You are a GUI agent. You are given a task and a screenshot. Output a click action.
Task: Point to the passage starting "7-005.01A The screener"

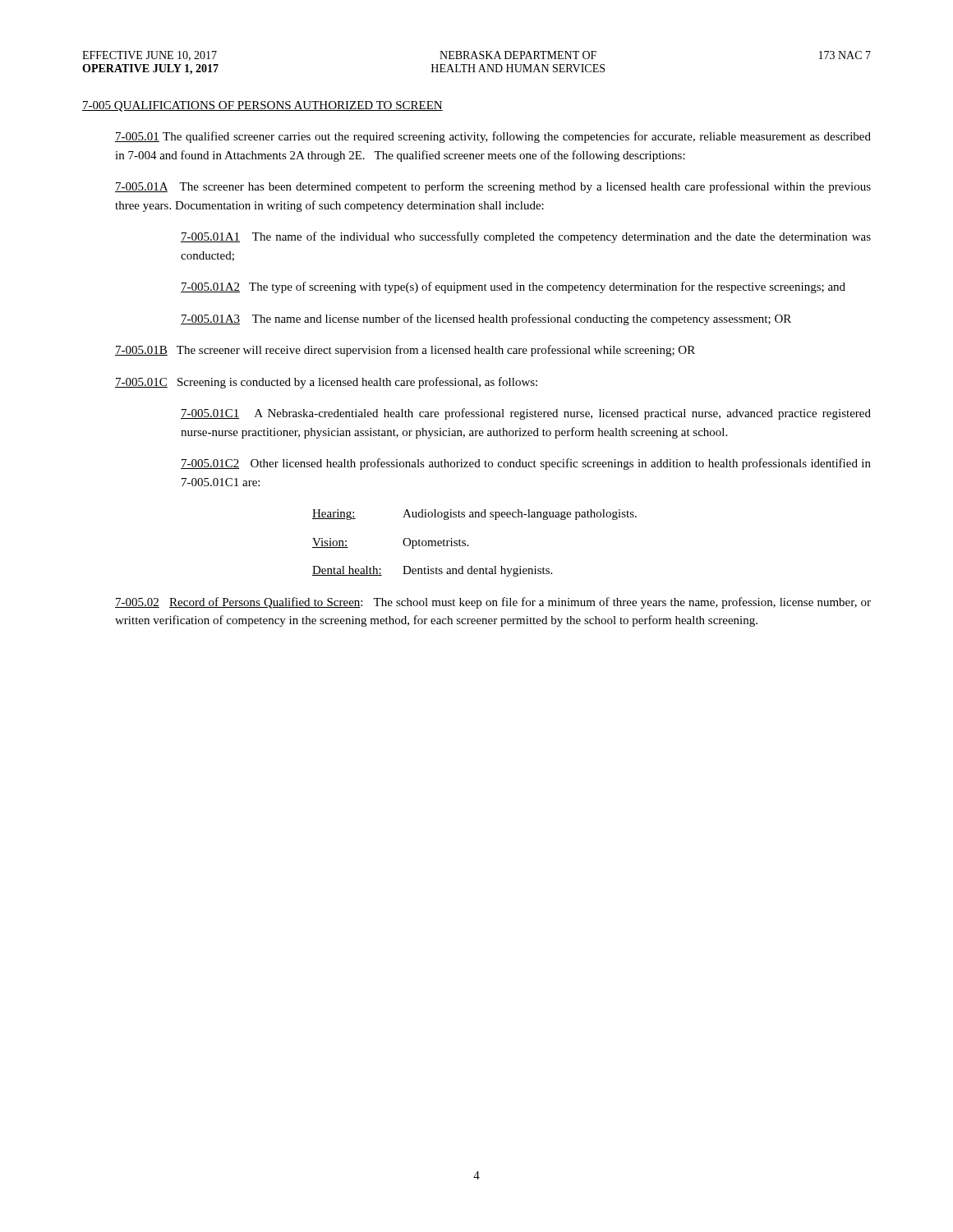pyautogui.click(x=493, y=196)
